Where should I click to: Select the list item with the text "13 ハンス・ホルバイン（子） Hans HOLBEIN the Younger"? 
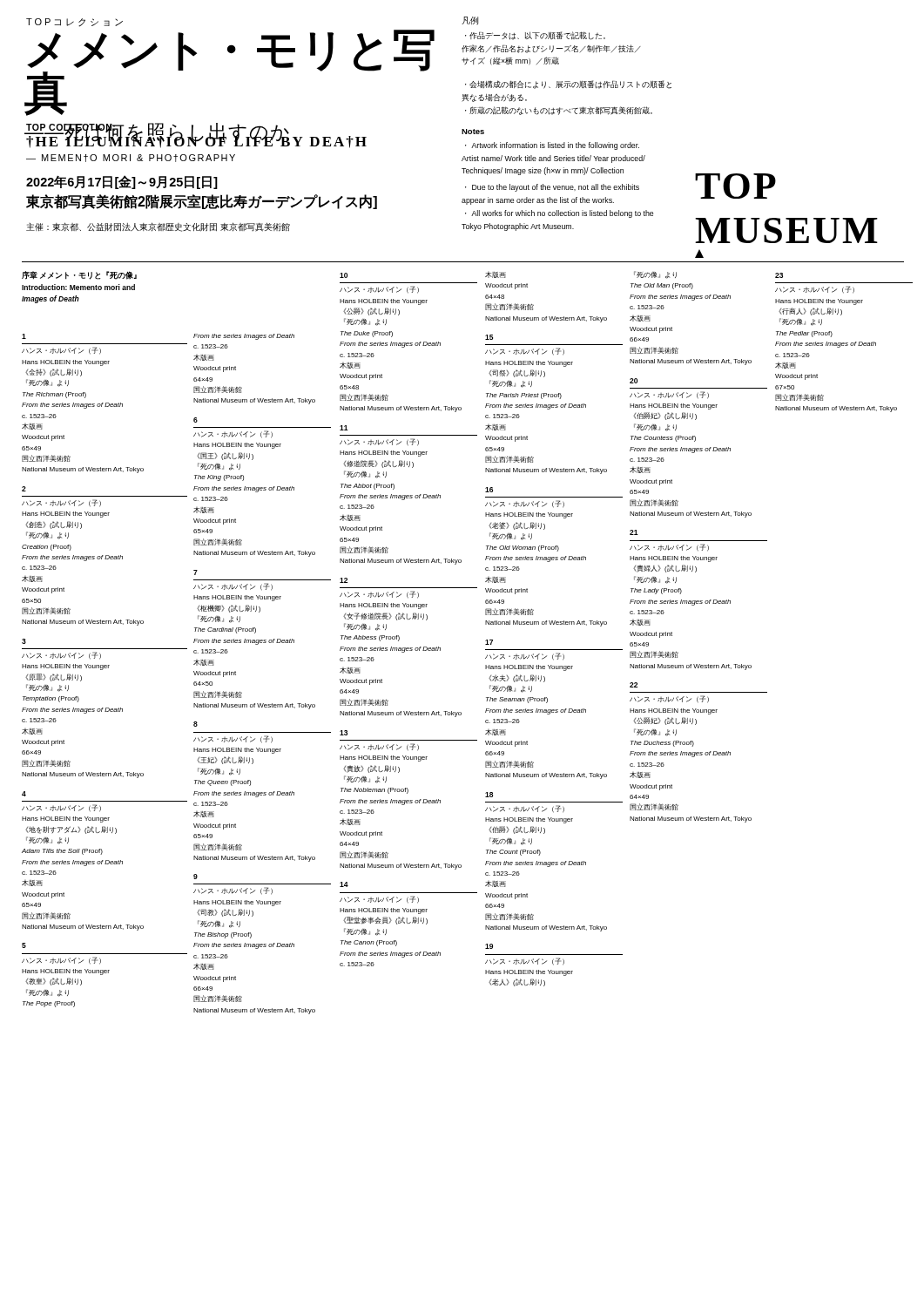tap(408, 798)
